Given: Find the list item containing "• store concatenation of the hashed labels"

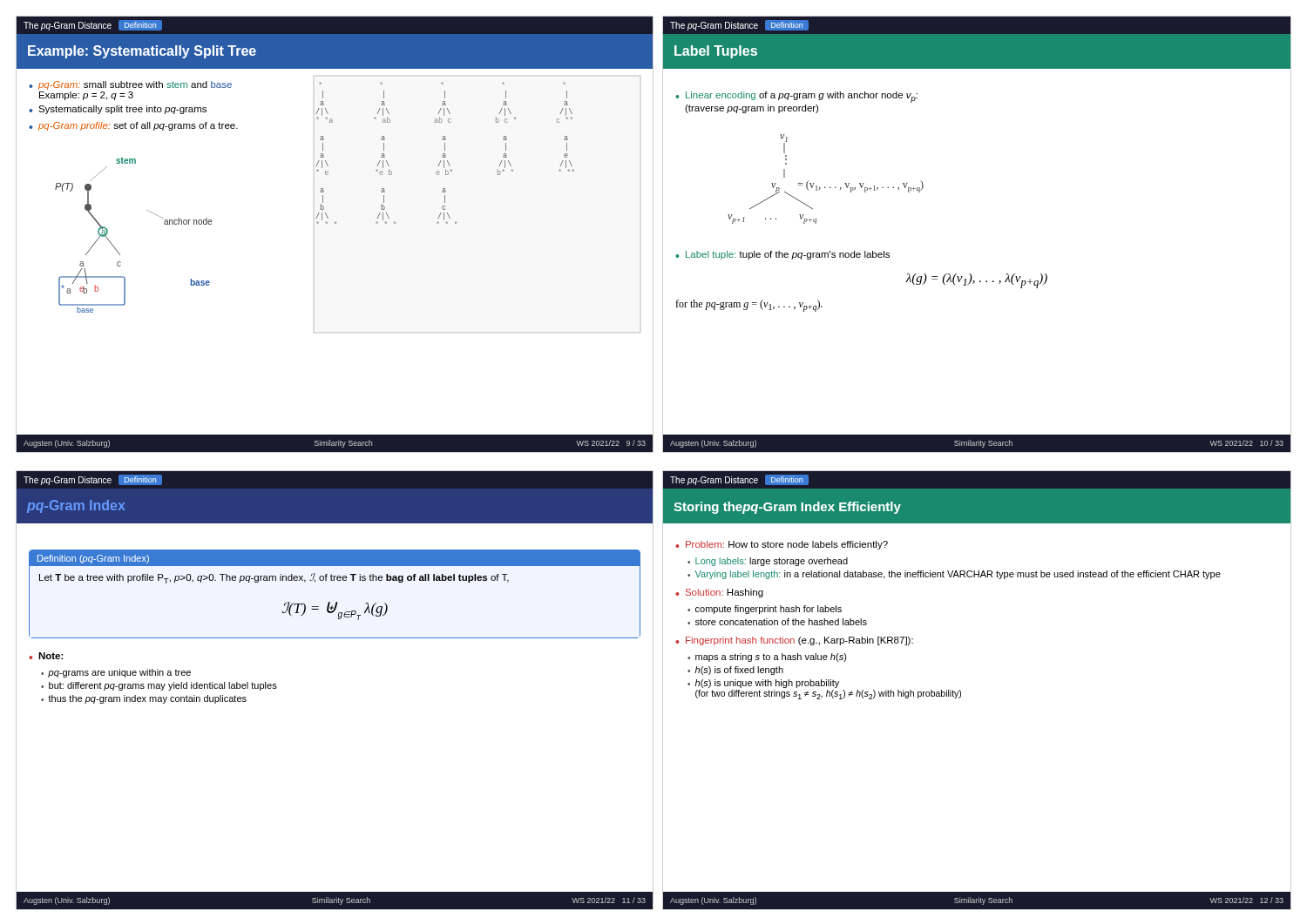Looking at the screenshot, I should pos(777,622).
